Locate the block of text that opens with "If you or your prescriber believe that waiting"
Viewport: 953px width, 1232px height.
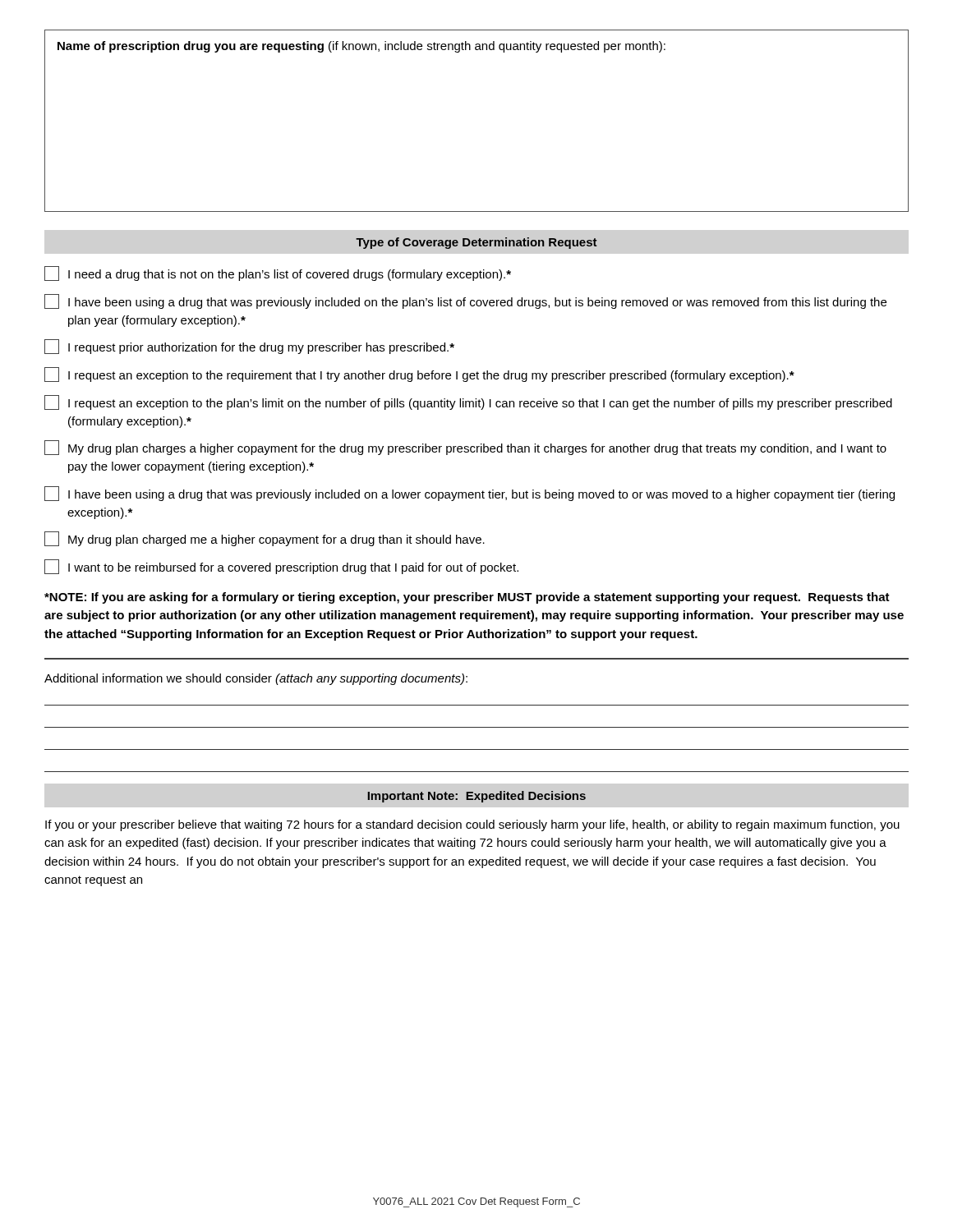[x=472, y=852]
